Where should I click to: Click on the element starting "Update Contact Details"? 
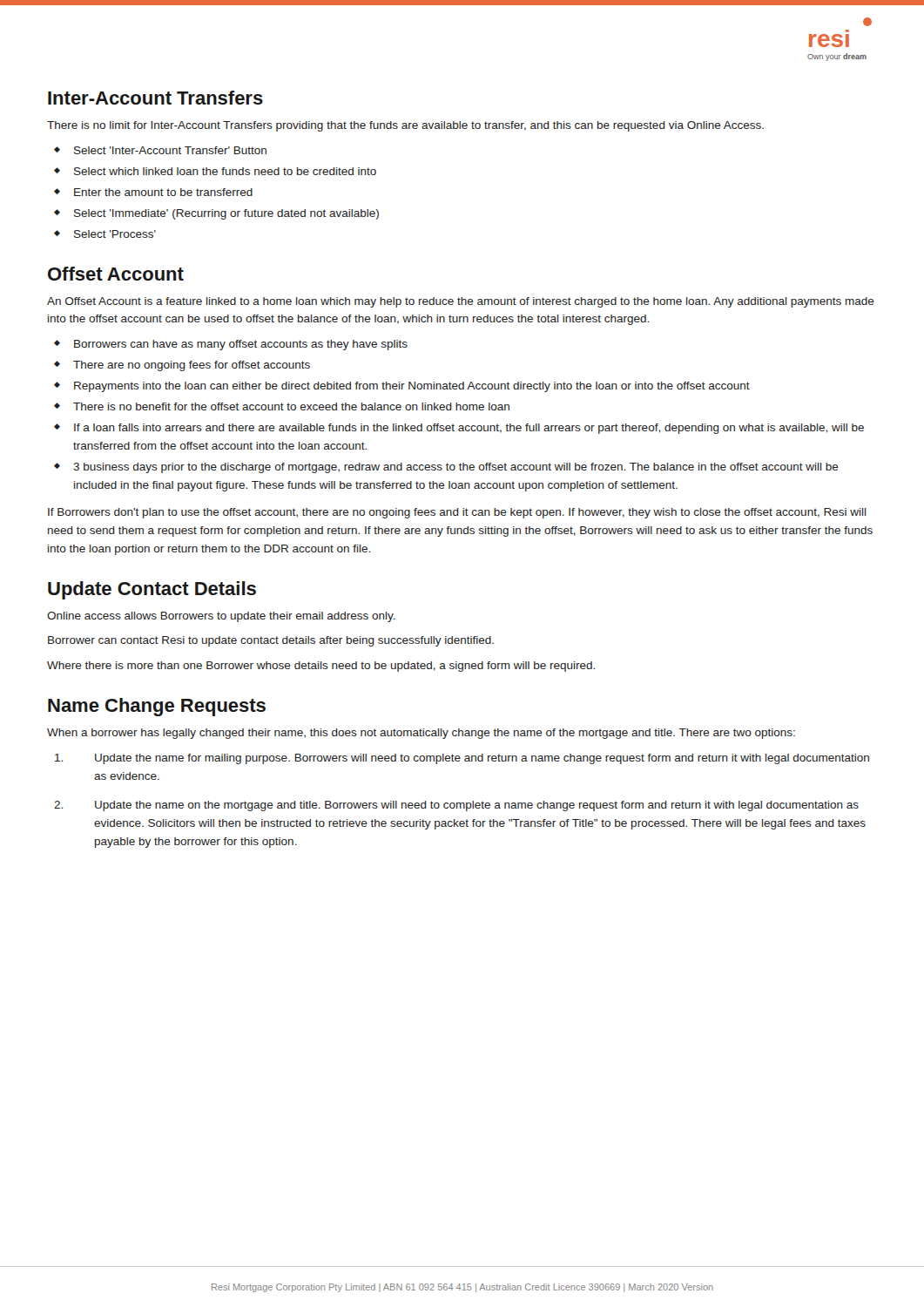(152, 588)
